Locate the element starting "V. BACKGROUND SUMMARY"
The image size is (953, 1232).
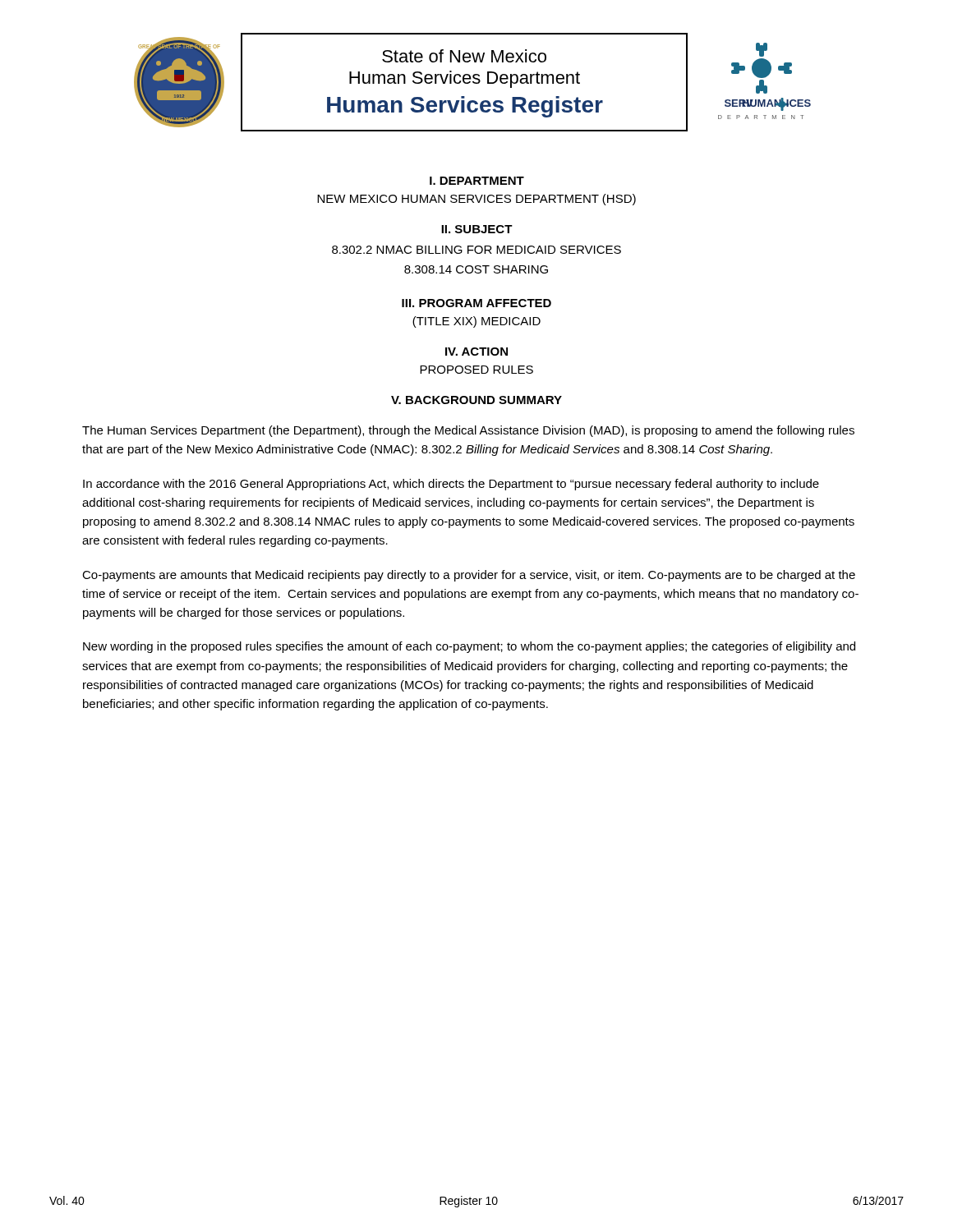pos(476,400)
